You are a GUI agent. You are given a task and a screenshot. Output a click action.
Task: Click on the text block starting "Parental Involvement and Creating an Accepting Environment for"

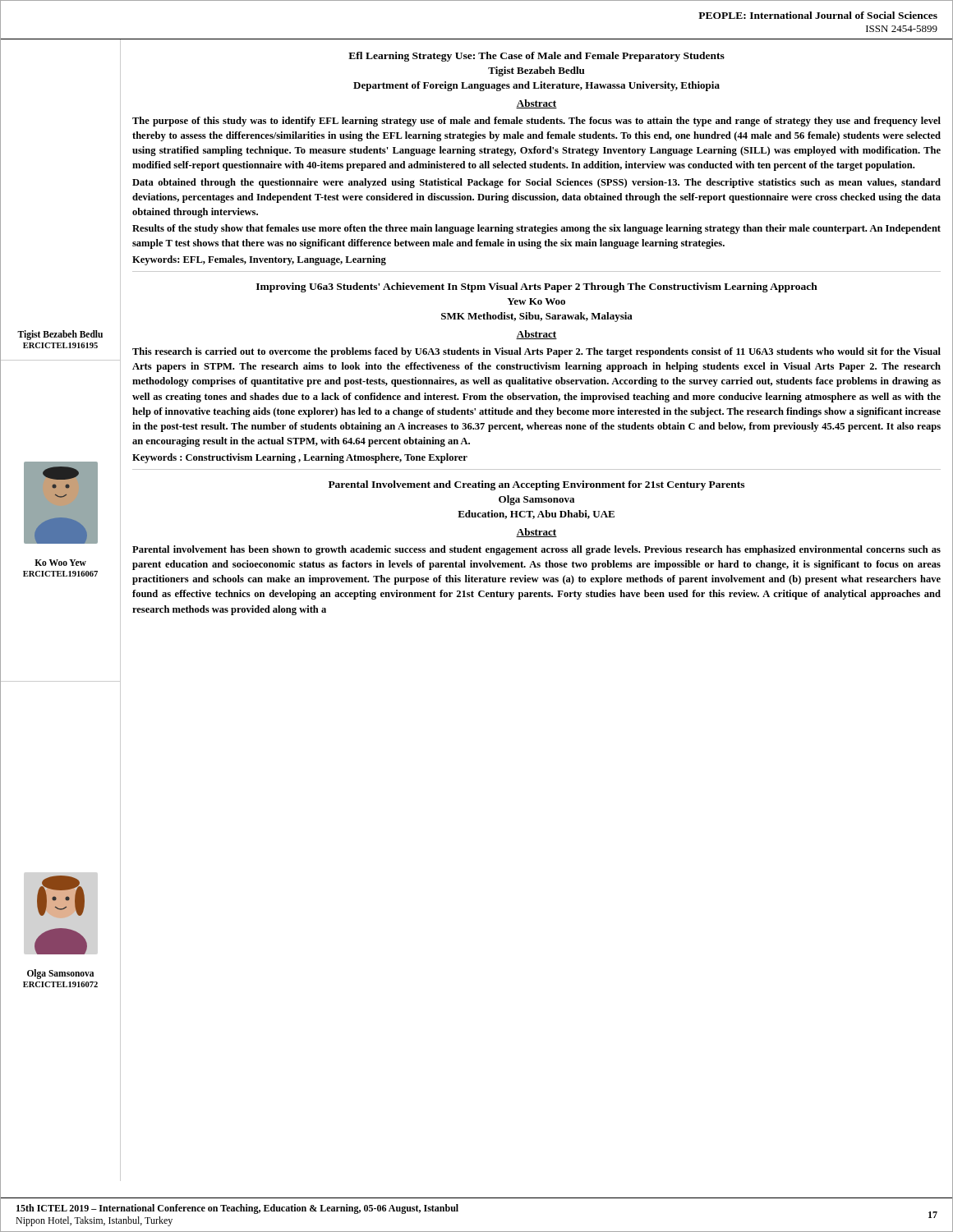pyautogui.click(x=536, y=484)
